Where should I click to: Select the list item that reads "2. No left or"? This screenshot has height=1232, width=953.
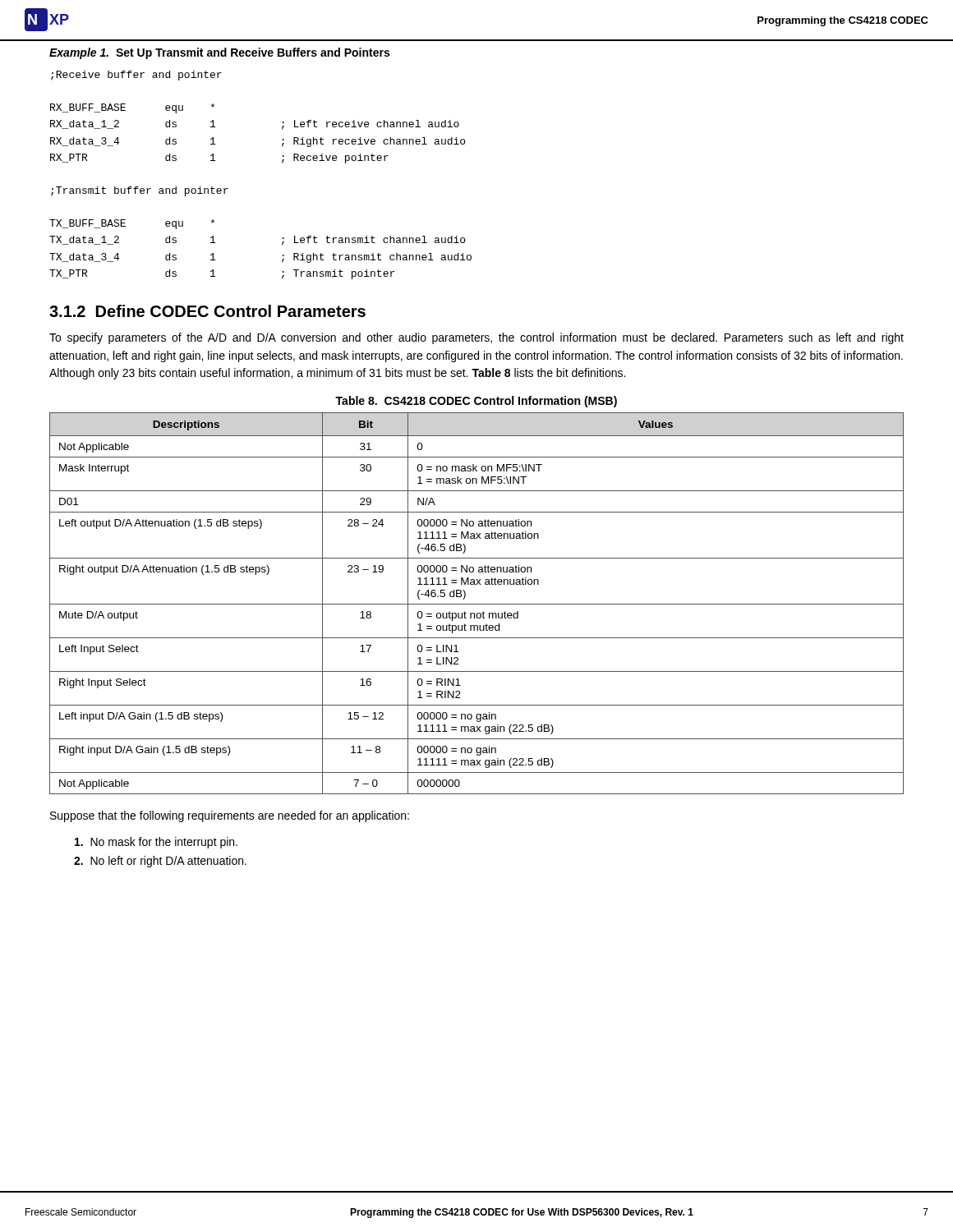(x=161, y=861)
